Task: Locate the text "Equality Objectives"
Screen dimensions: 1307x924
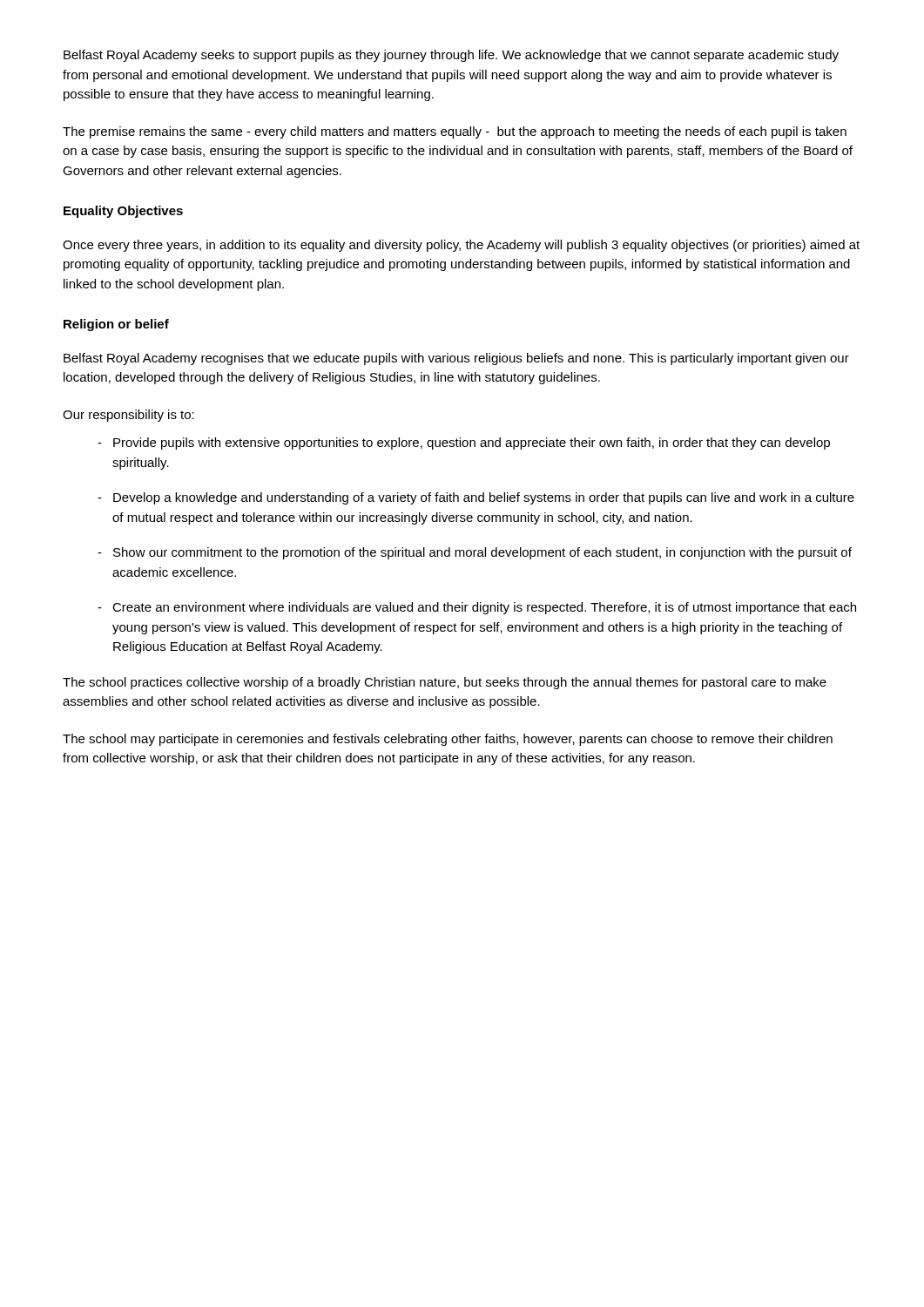Action: coord(123,210)
